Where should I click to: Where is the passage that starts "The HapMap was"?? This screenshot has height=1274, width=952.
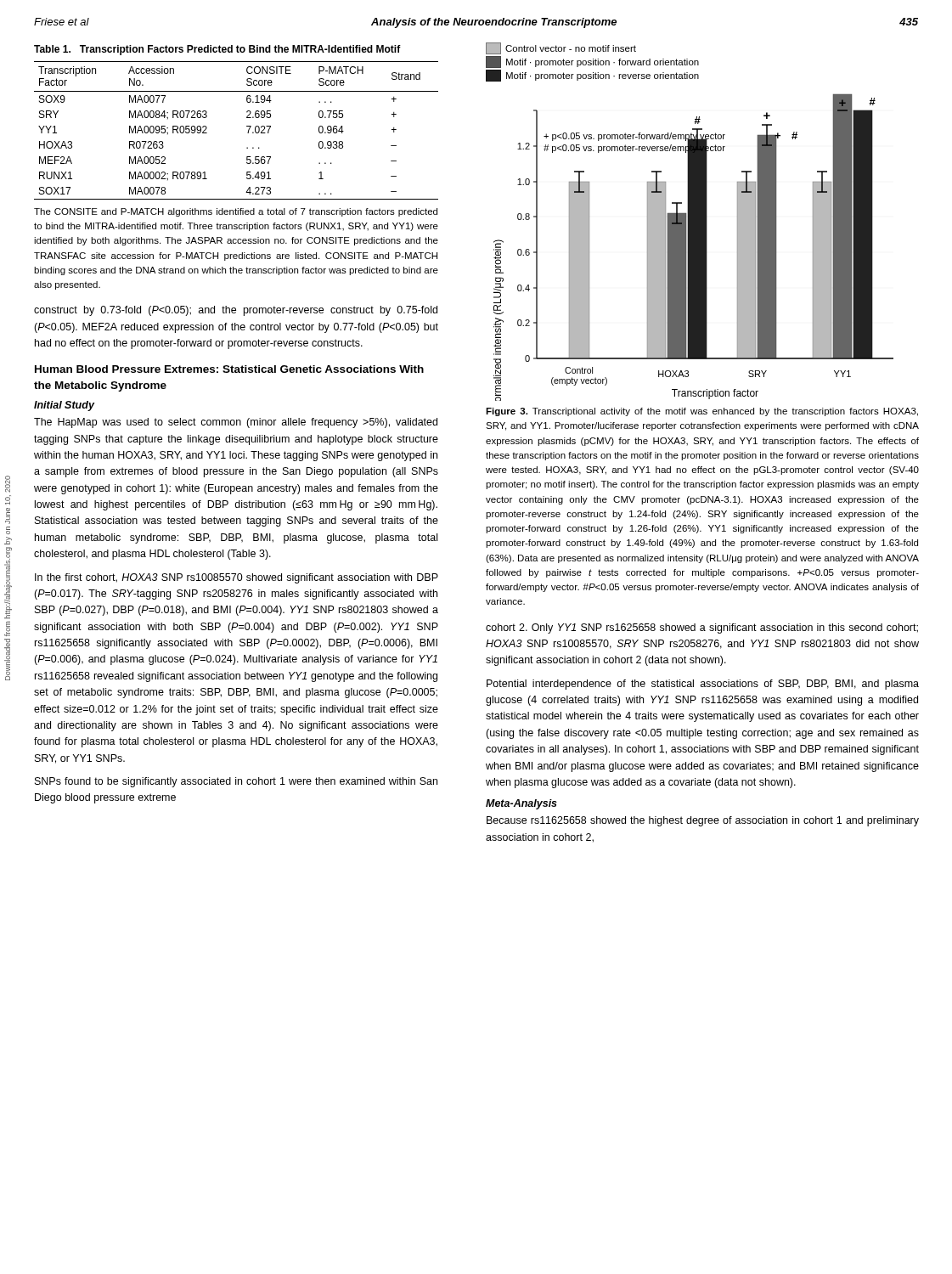click(236, 611)
